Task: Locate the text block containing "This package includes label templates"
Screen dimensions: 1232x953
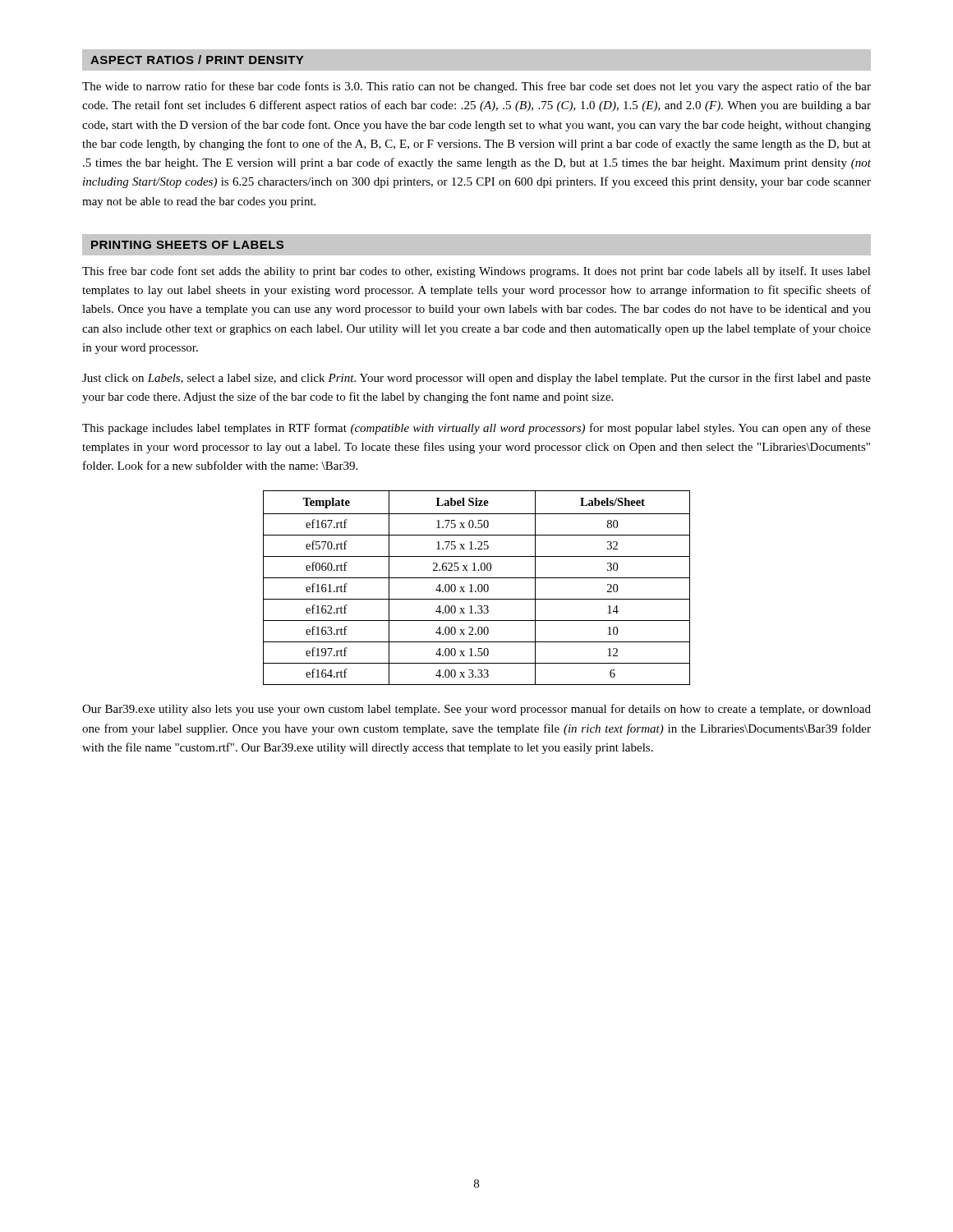Action: pos(476,447)
